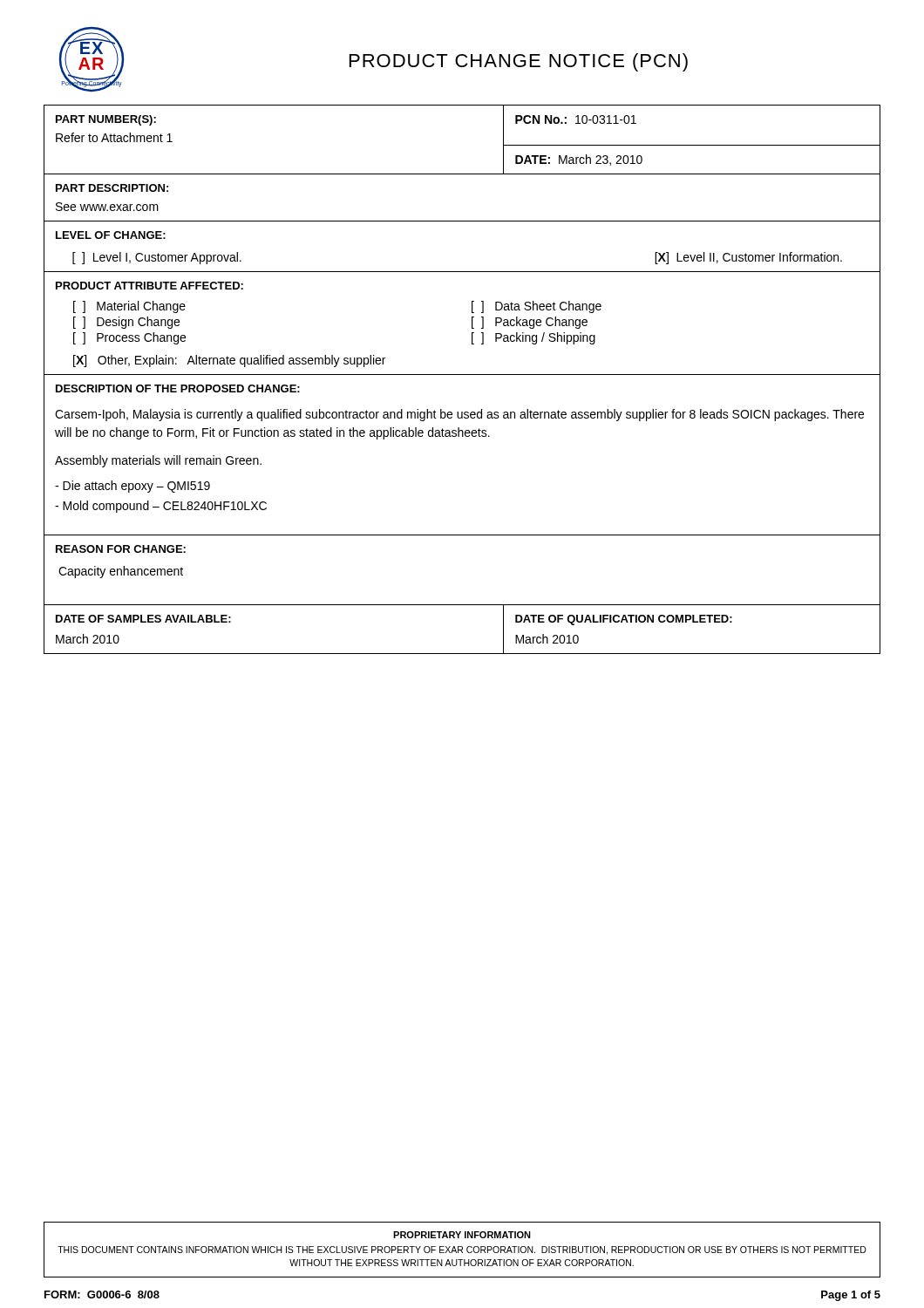Point to "PRODUCT ATTRIBUTE AFFECTED:"
This screenshot has height=1308, width=924.
tap(149, 285)
